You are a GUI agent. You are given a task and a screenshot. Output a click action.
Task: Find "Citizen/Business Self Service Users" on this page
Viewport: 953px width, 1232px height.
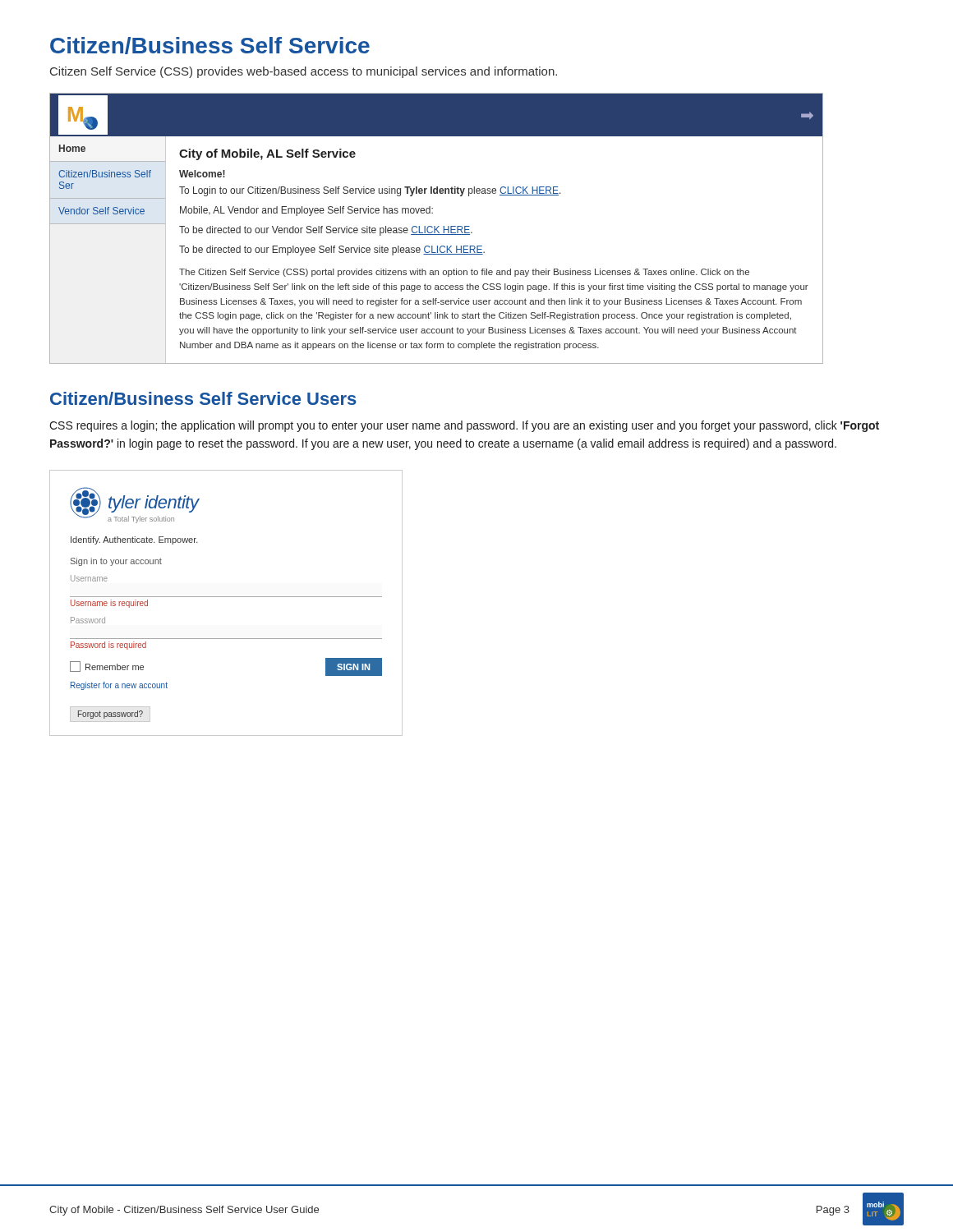pyautogui.click(x=203, y=399)
